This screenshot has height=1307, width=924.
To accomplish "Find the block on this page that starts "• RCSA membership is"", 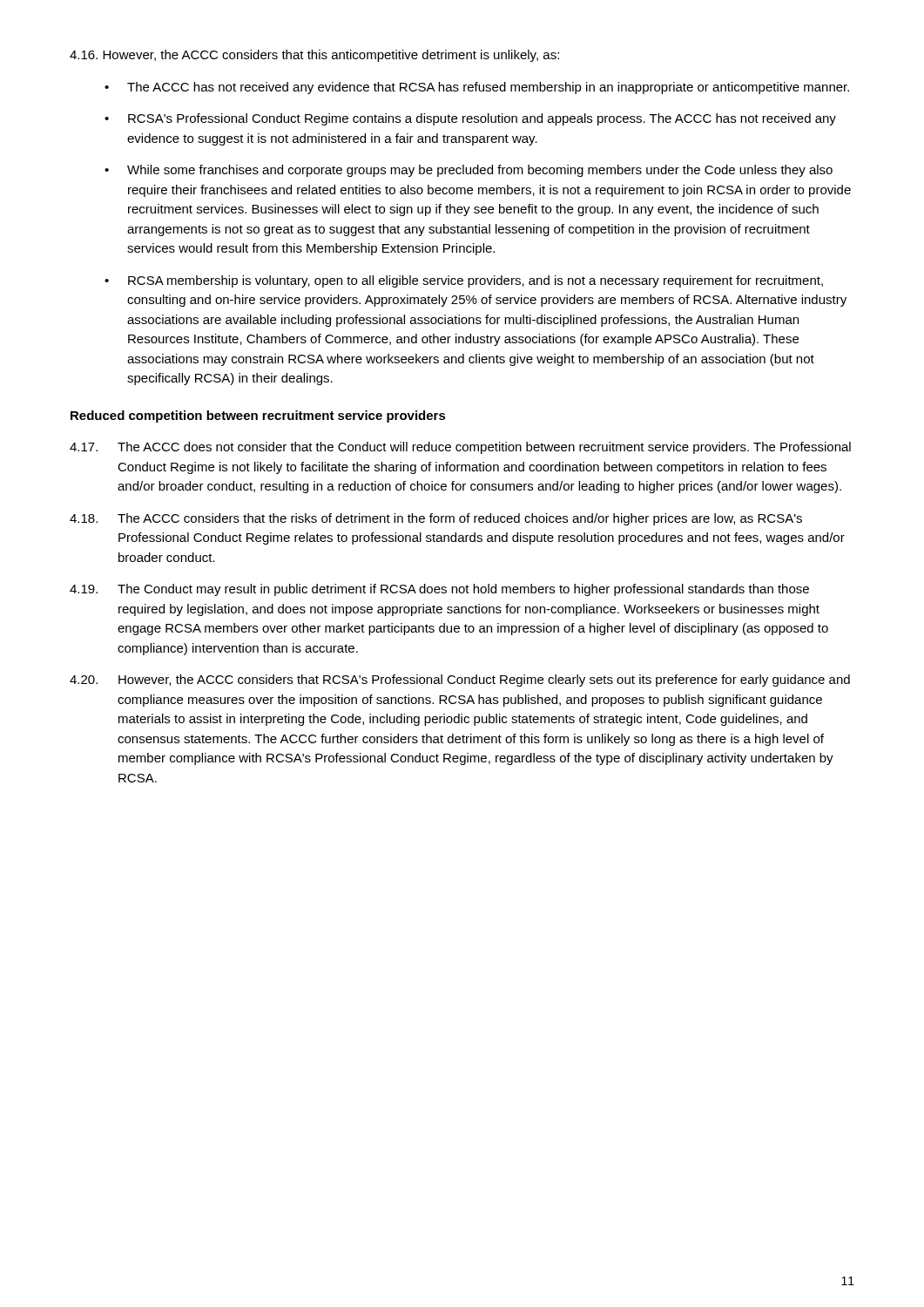I will tap(479, 329).
